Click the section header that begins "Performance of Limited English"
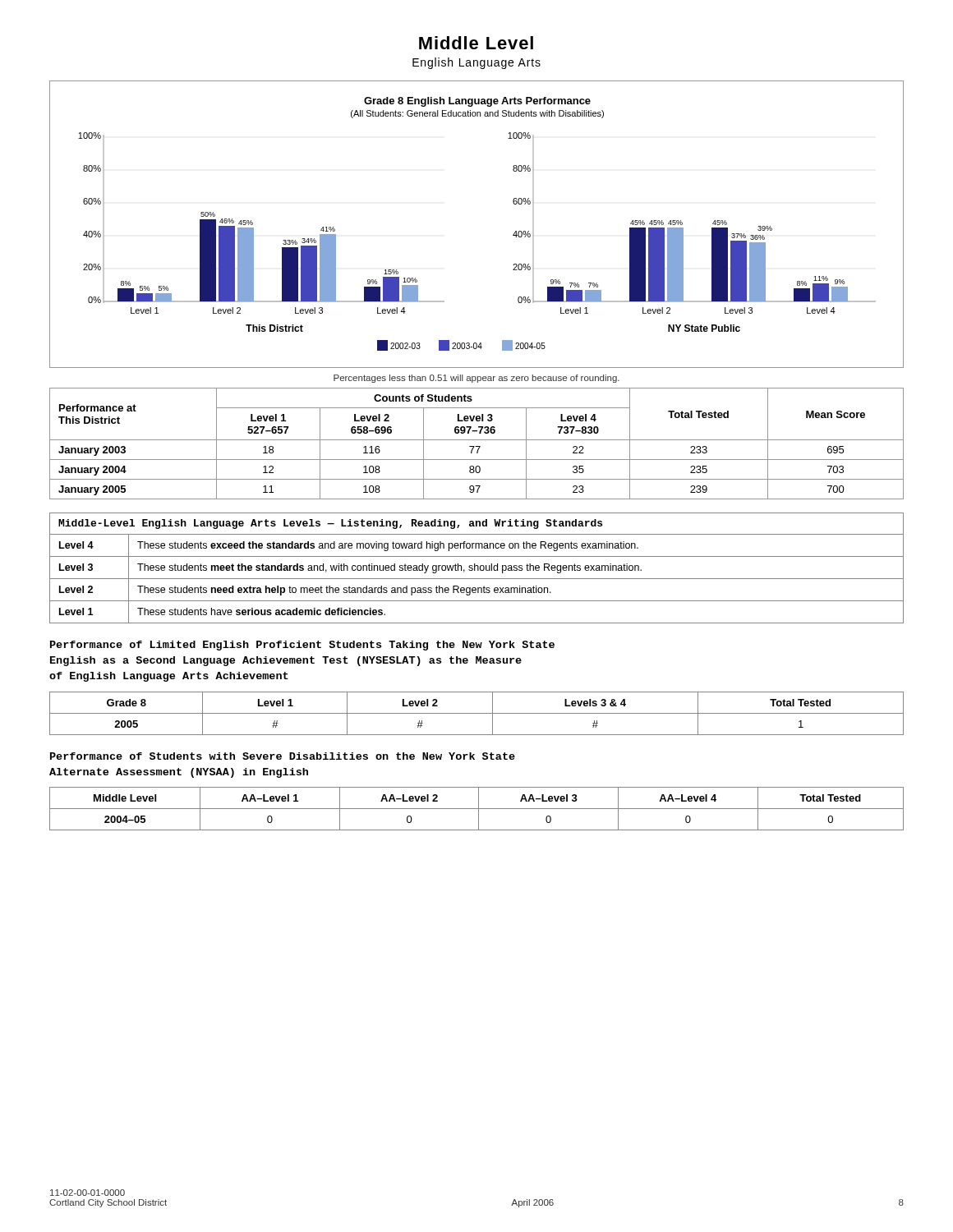The width and height of the screenshot is (953, 1232). pos(302,661)
